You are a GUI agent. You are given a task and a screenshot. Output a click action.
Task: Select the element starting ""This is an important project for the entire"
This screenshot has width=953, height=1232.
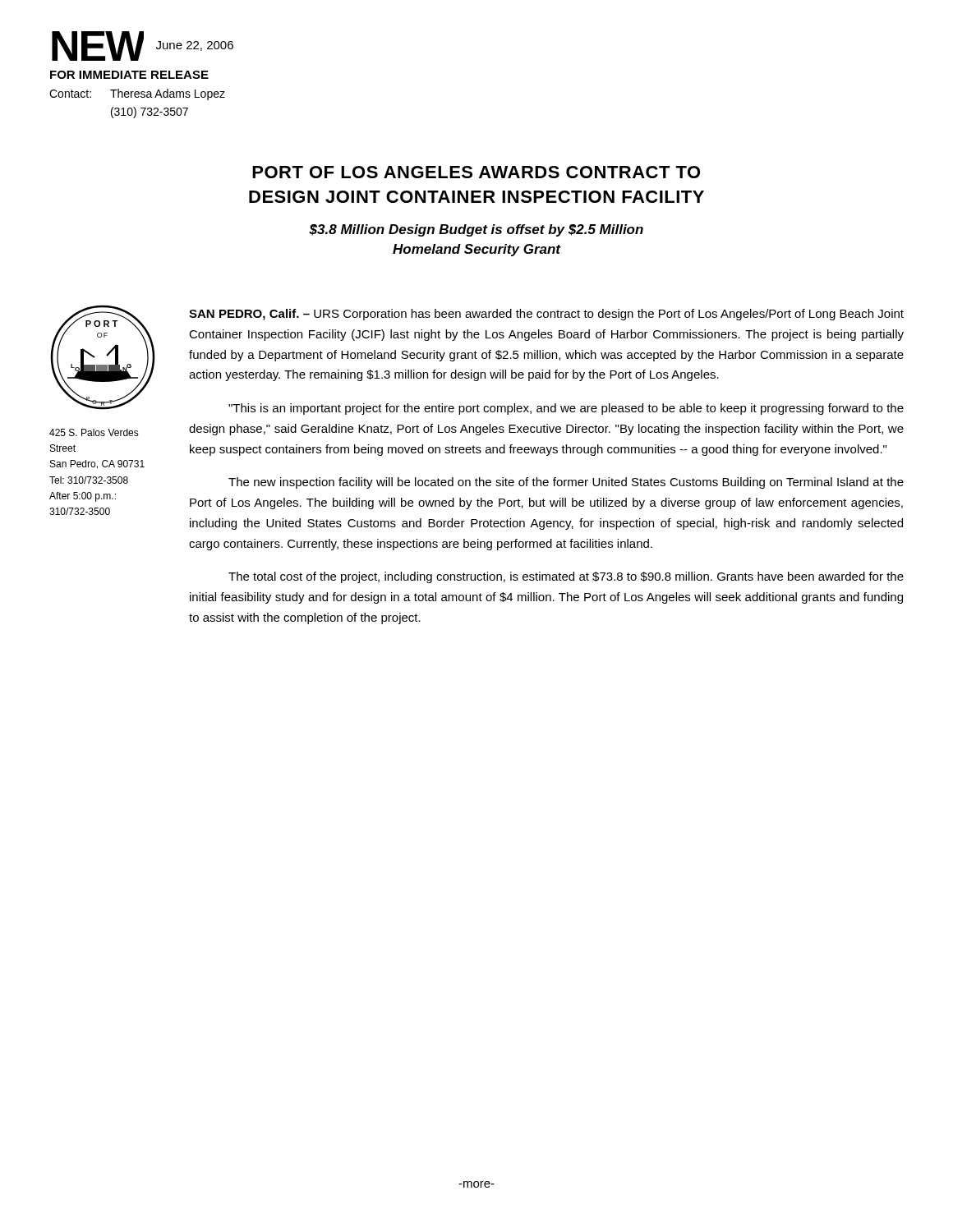546,428
